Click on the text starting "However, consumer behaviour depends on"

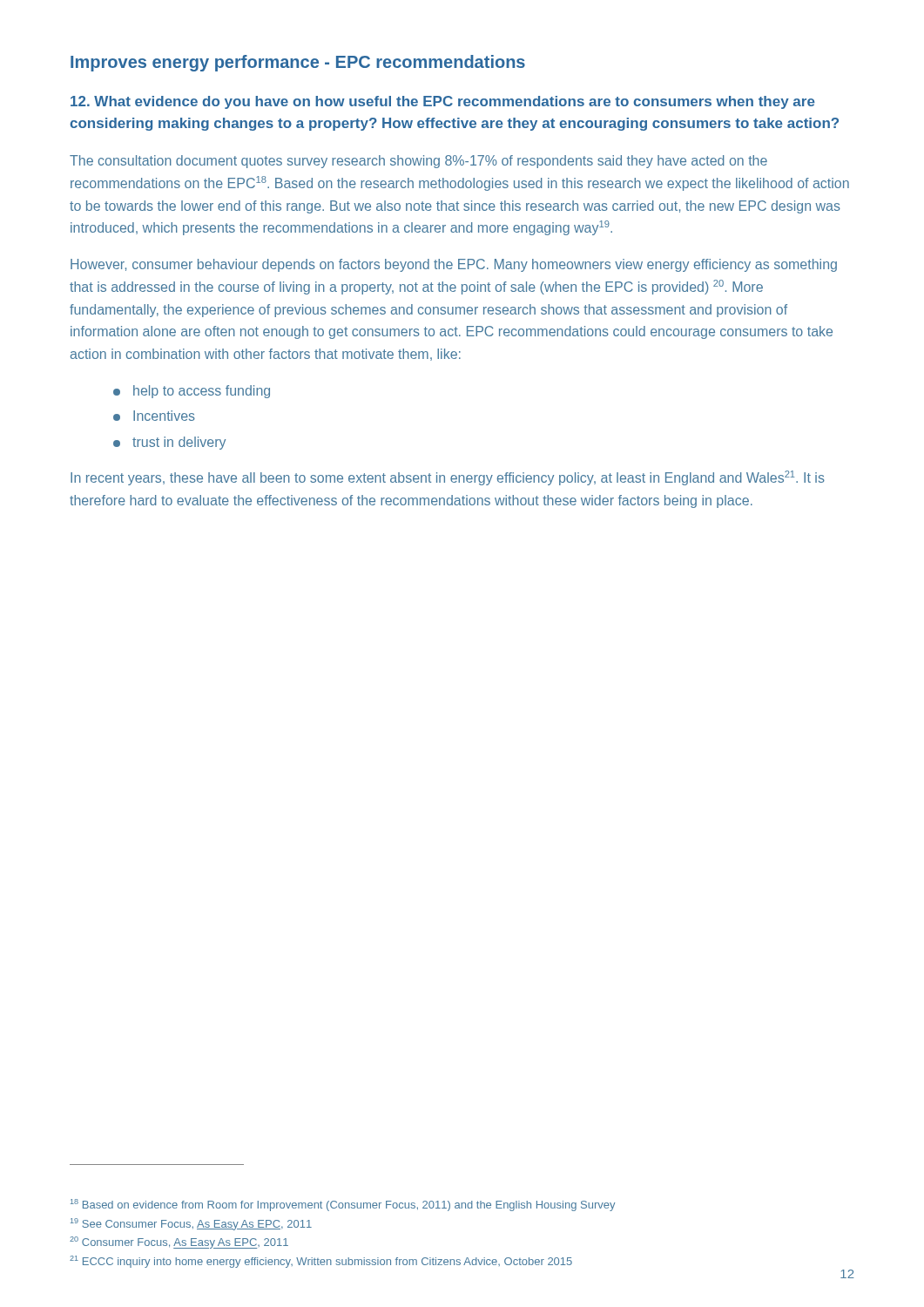click(454, 309)
